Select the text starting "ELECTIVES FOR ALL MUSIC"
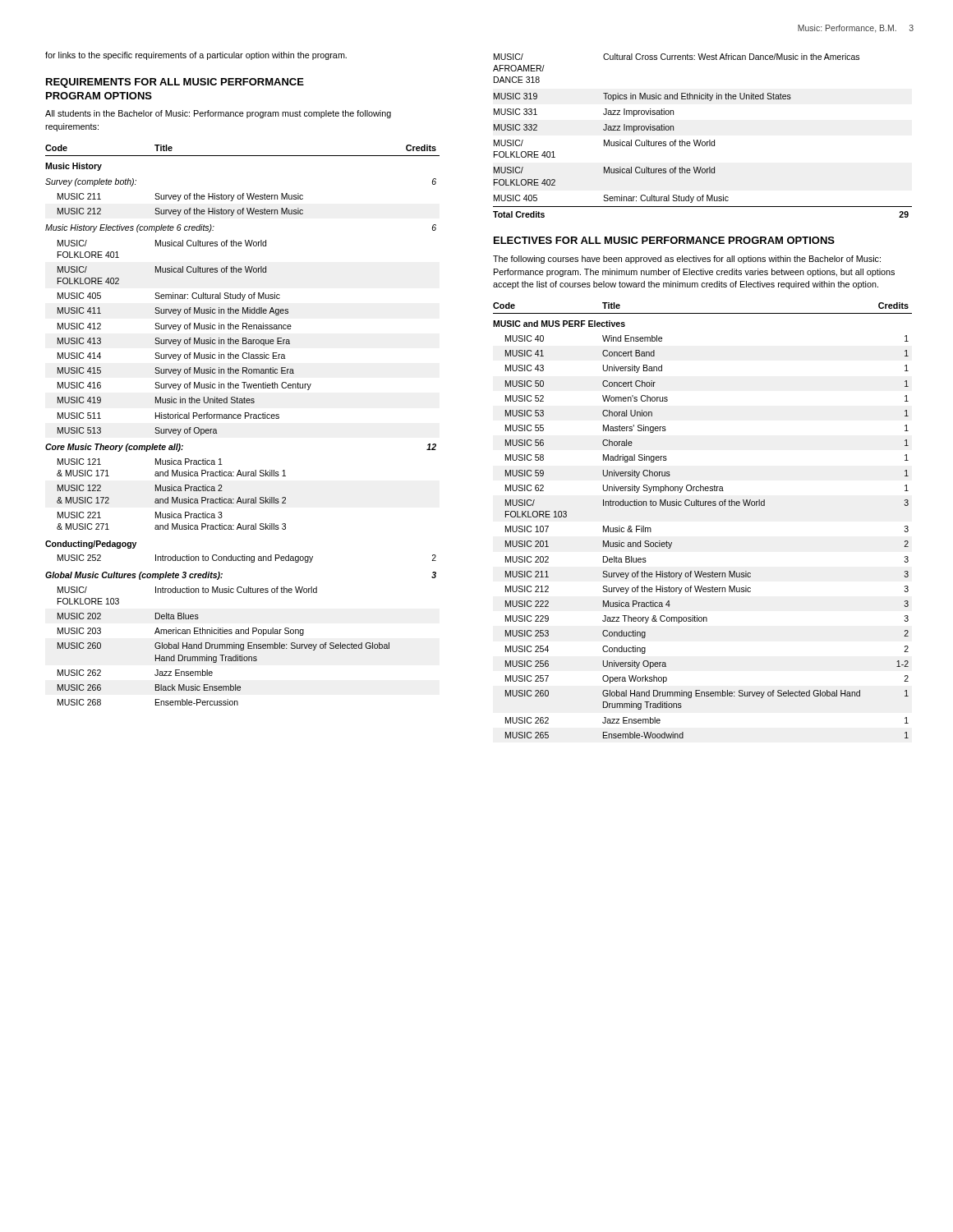 pyautogui.click(x=664, y=240)
